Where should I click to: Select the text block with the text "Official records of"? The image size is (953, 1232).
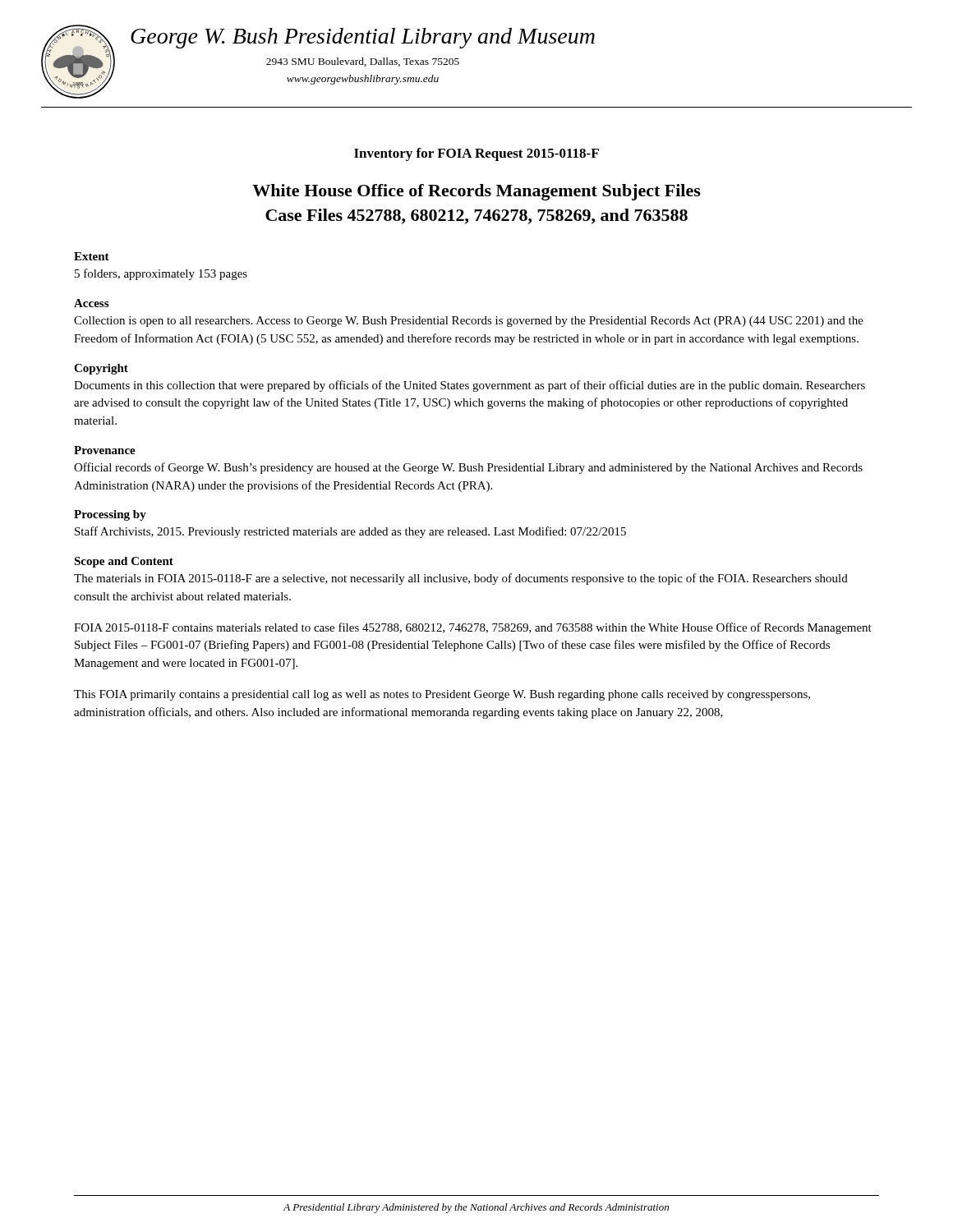point(468,476)
